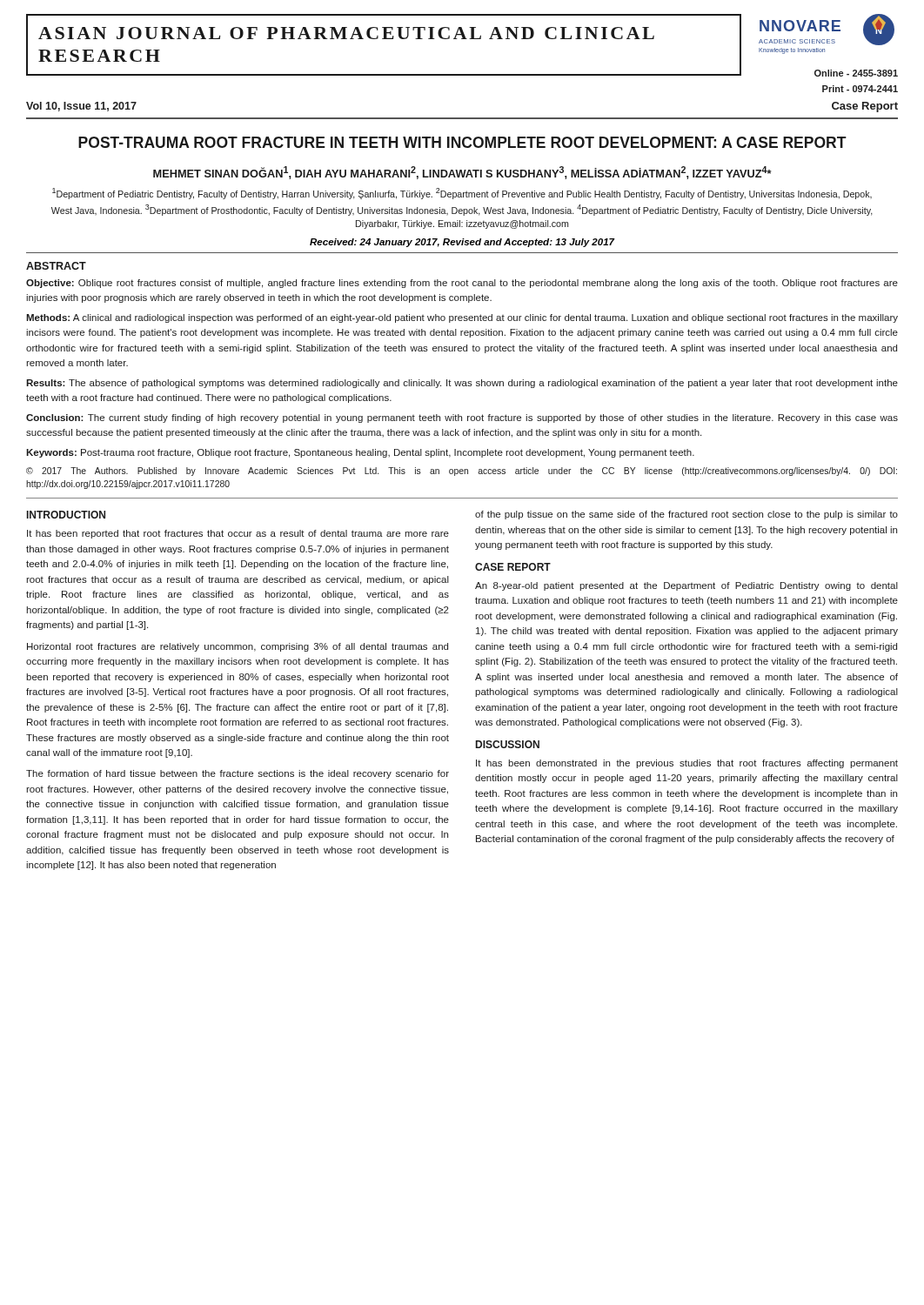This screenshot has width=924, height=1305.
Task: Click on the text starting "1Department of Pediatric Dentistry, Faculty of Dentistry,"
Action: click(x=462, y=208)
